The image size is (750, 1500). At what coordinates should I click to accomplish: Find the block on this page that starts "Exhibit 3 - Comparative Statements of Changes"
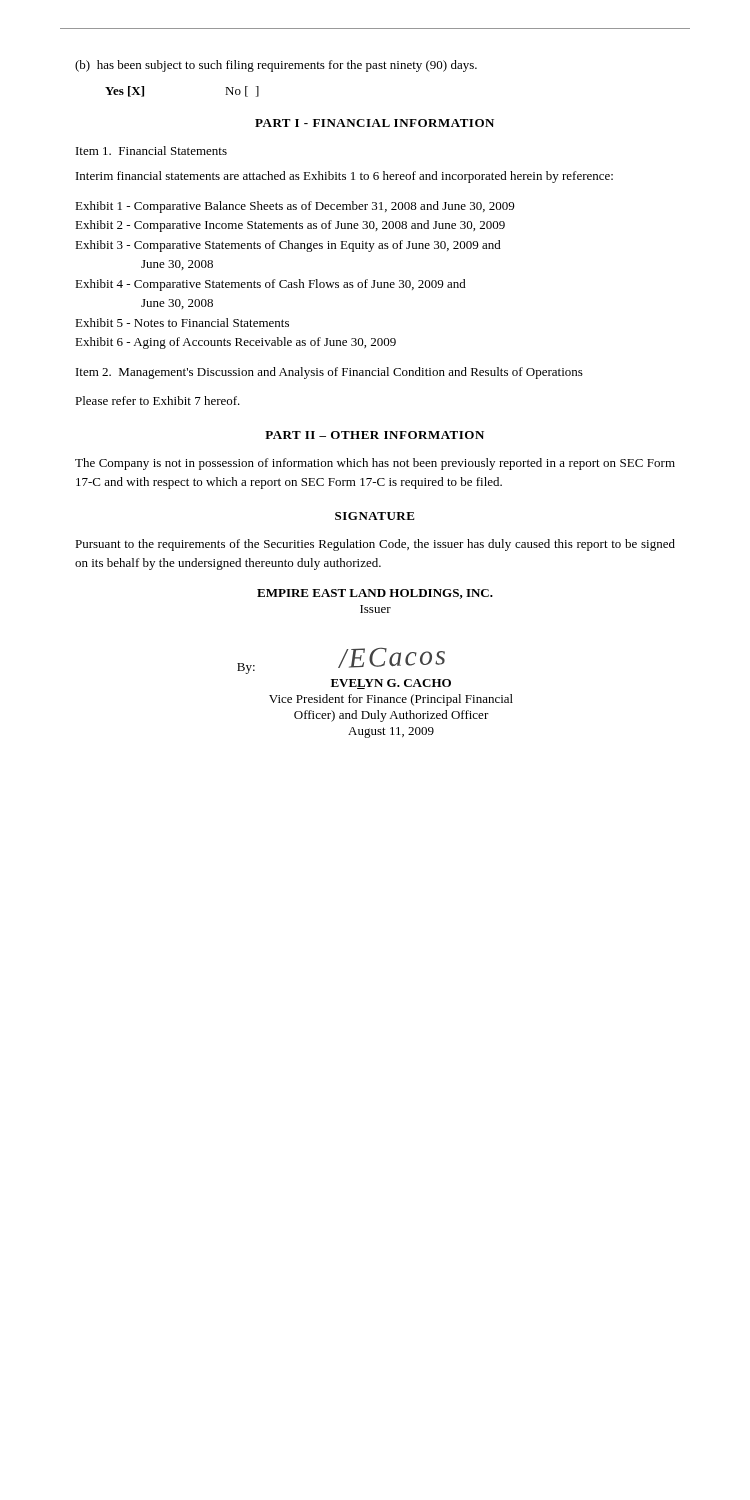click(x=288, y=255)
